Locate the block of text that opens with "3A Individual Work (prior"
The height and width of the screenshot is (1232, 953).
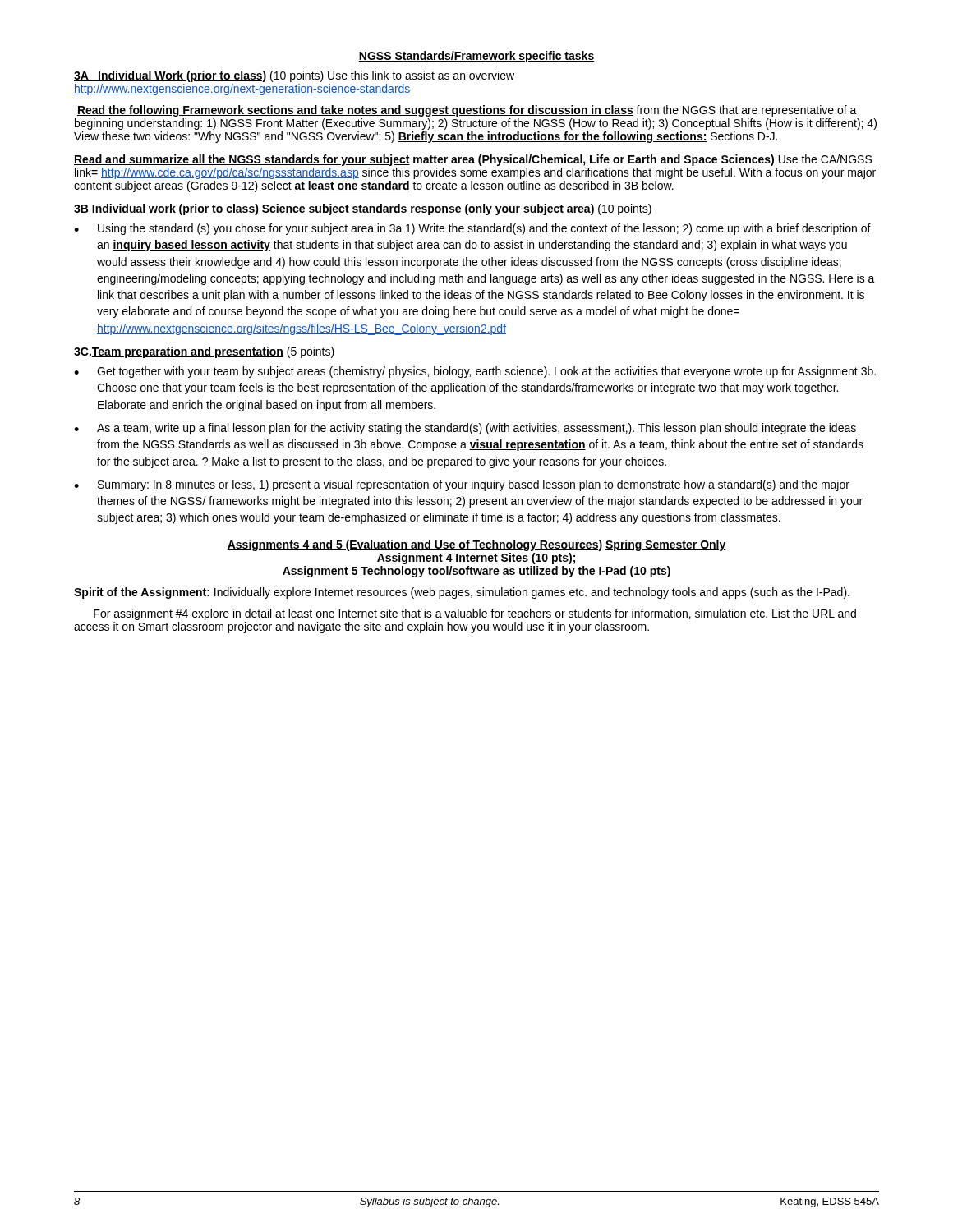pyautogui.click(x=294, y=82)
